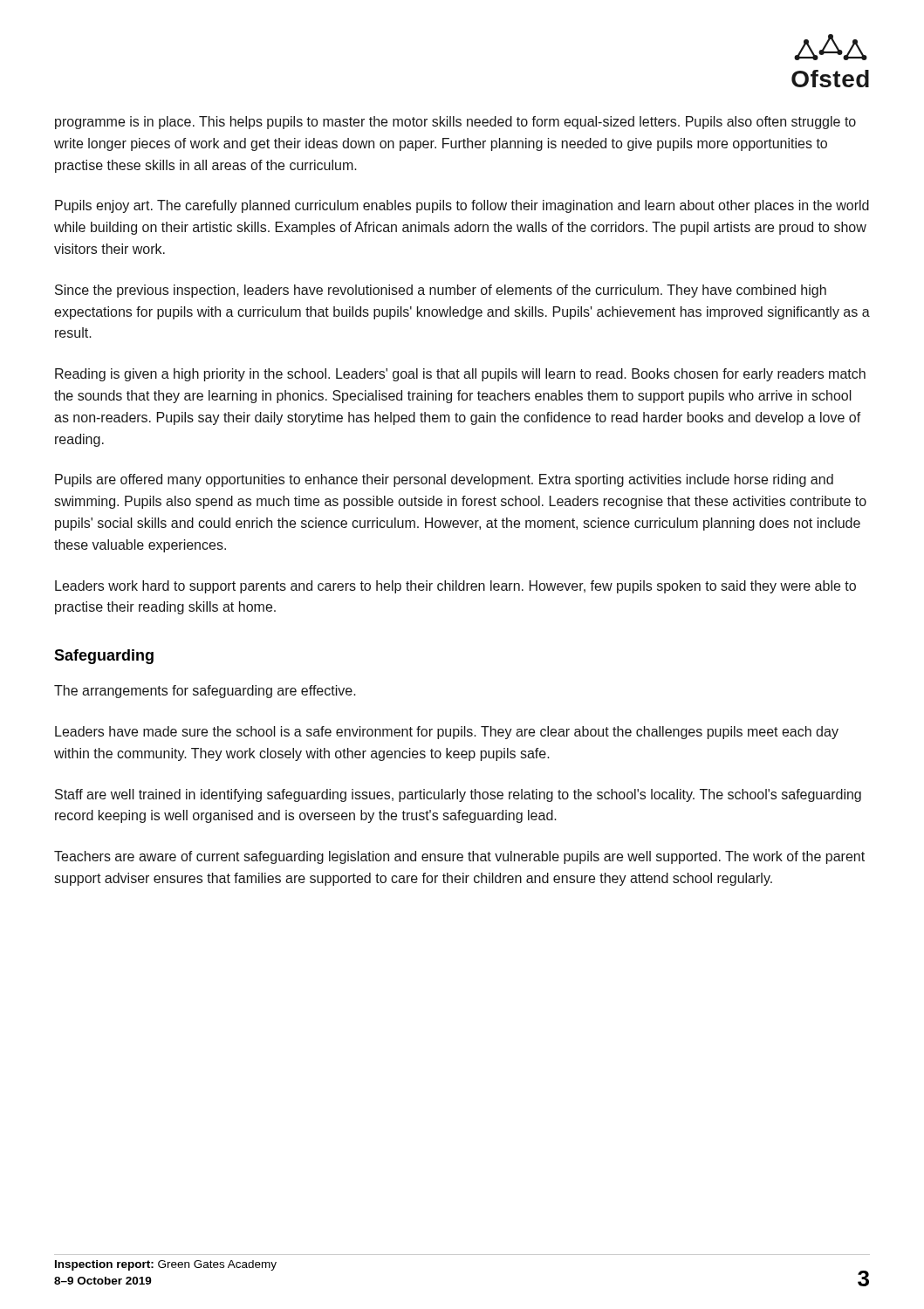The height and width of the screenshot is (1309, 924).
Task: Find the region starting "Leaders have made sure the school is"
Action: click(446, 743)
